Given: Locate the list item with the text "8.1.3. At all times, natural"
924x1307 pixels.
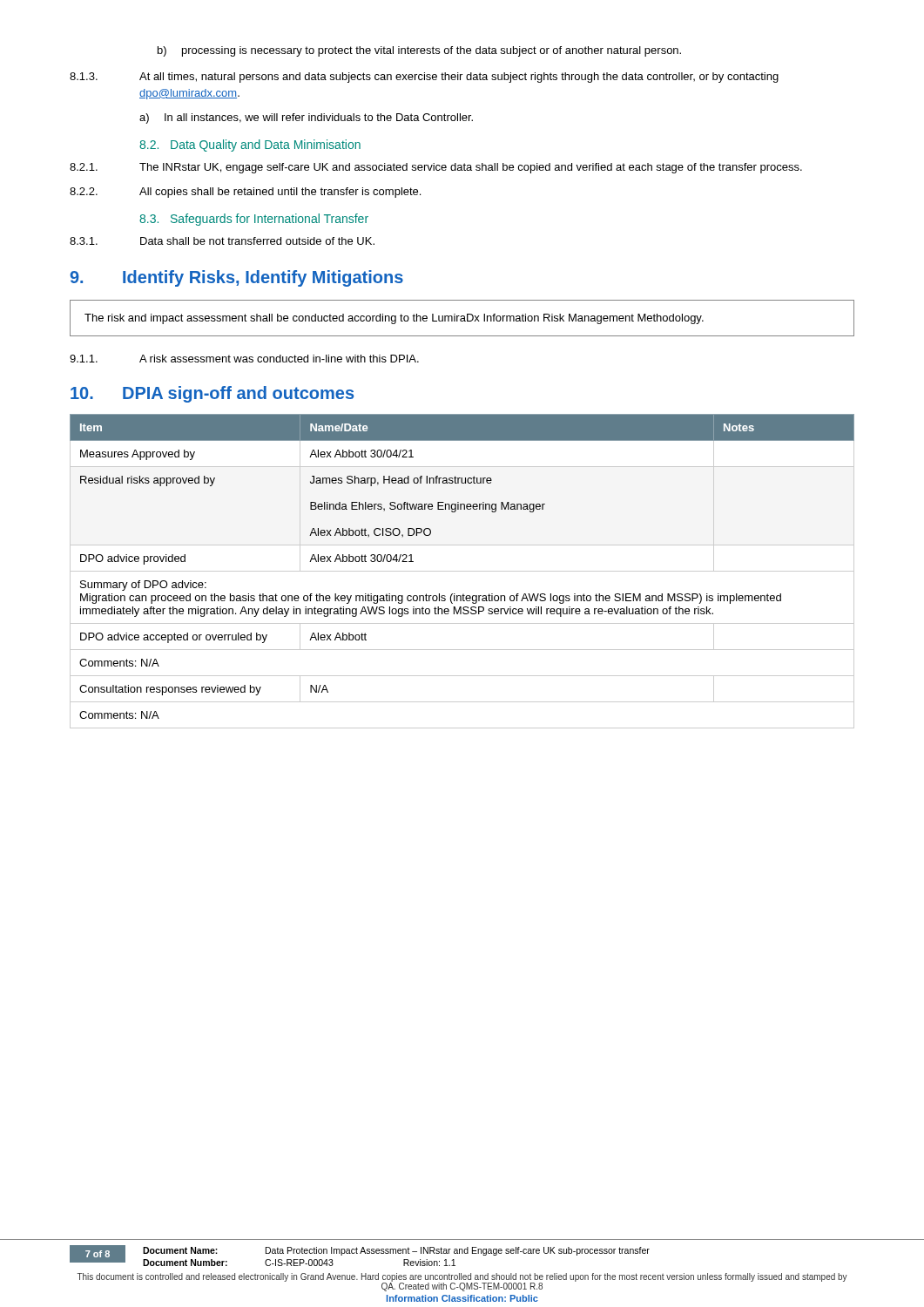Looking at the screenshot, I should click(x=462, y=85).
